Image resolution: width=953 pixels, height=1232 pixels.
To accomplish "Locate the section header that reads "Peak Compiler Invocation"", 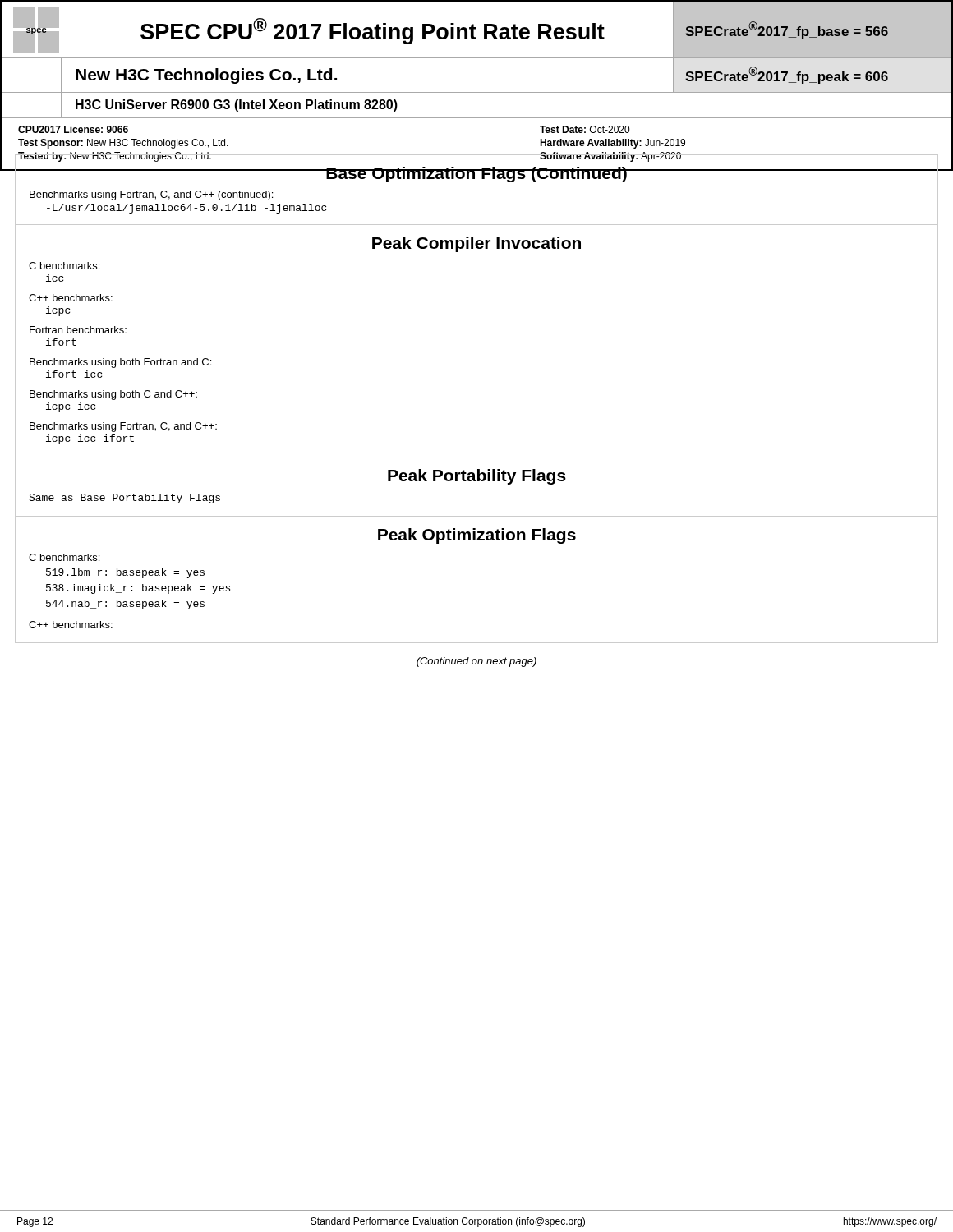I will click(476, 243).
